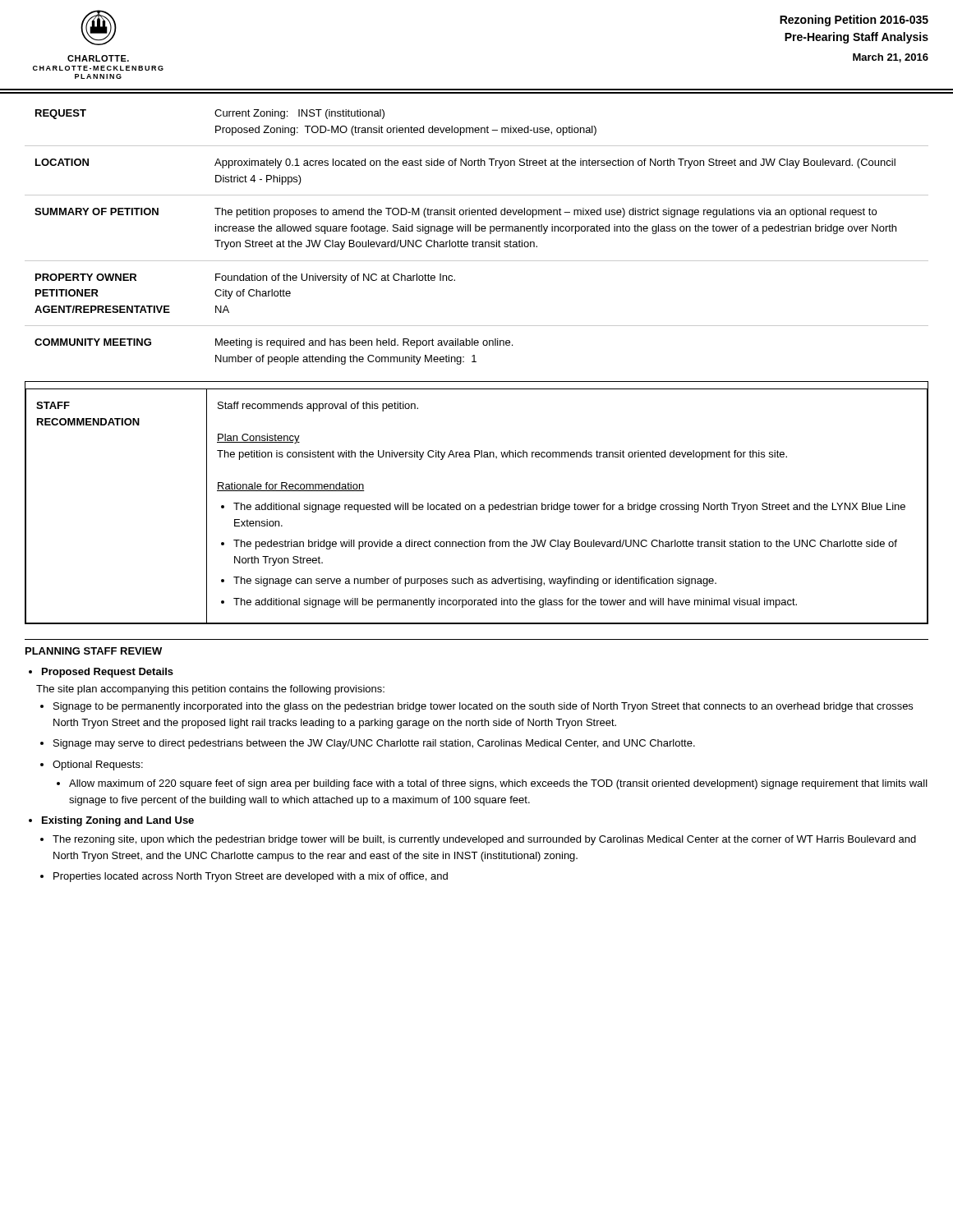Select the list item with the text "Properties located across North Tryon Street are"
This screenshot has width=953, height=1232.
[x=250, y=876]
